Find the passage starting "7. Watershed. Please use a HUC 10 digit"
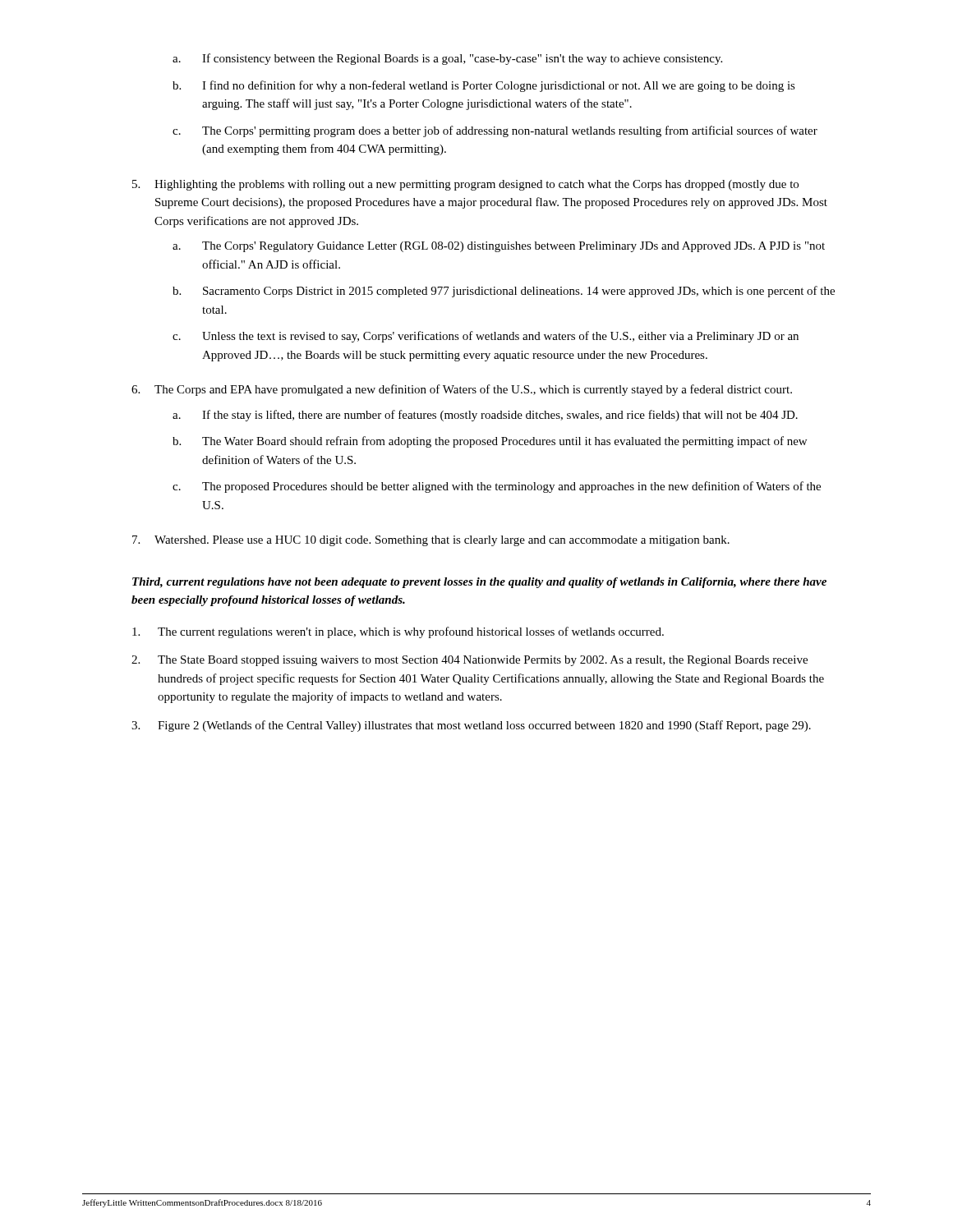The width and height of the screenshot is (953, 1232). pos(485,540)
